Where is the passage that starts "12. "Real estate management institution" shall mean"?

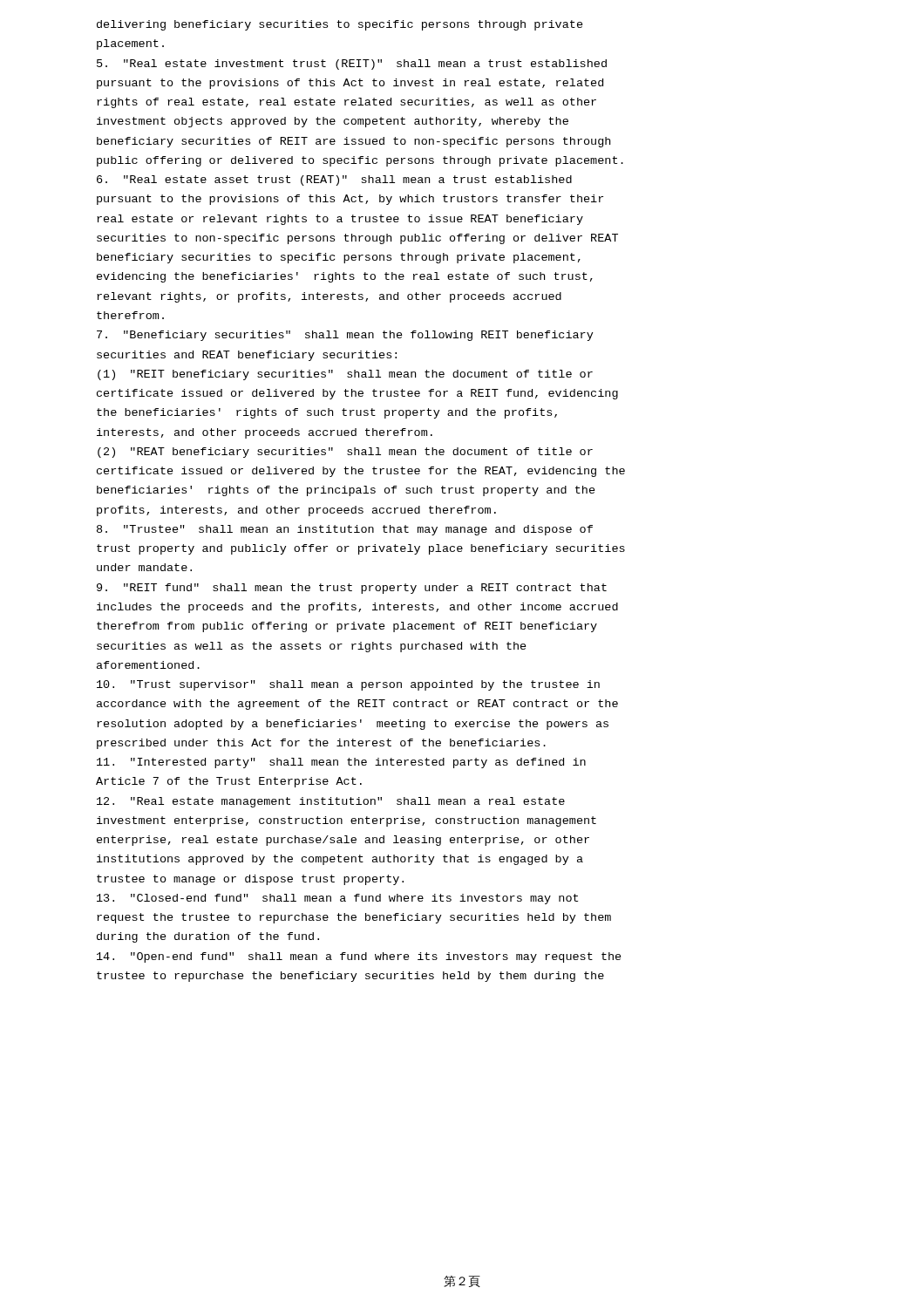point(347,840)
